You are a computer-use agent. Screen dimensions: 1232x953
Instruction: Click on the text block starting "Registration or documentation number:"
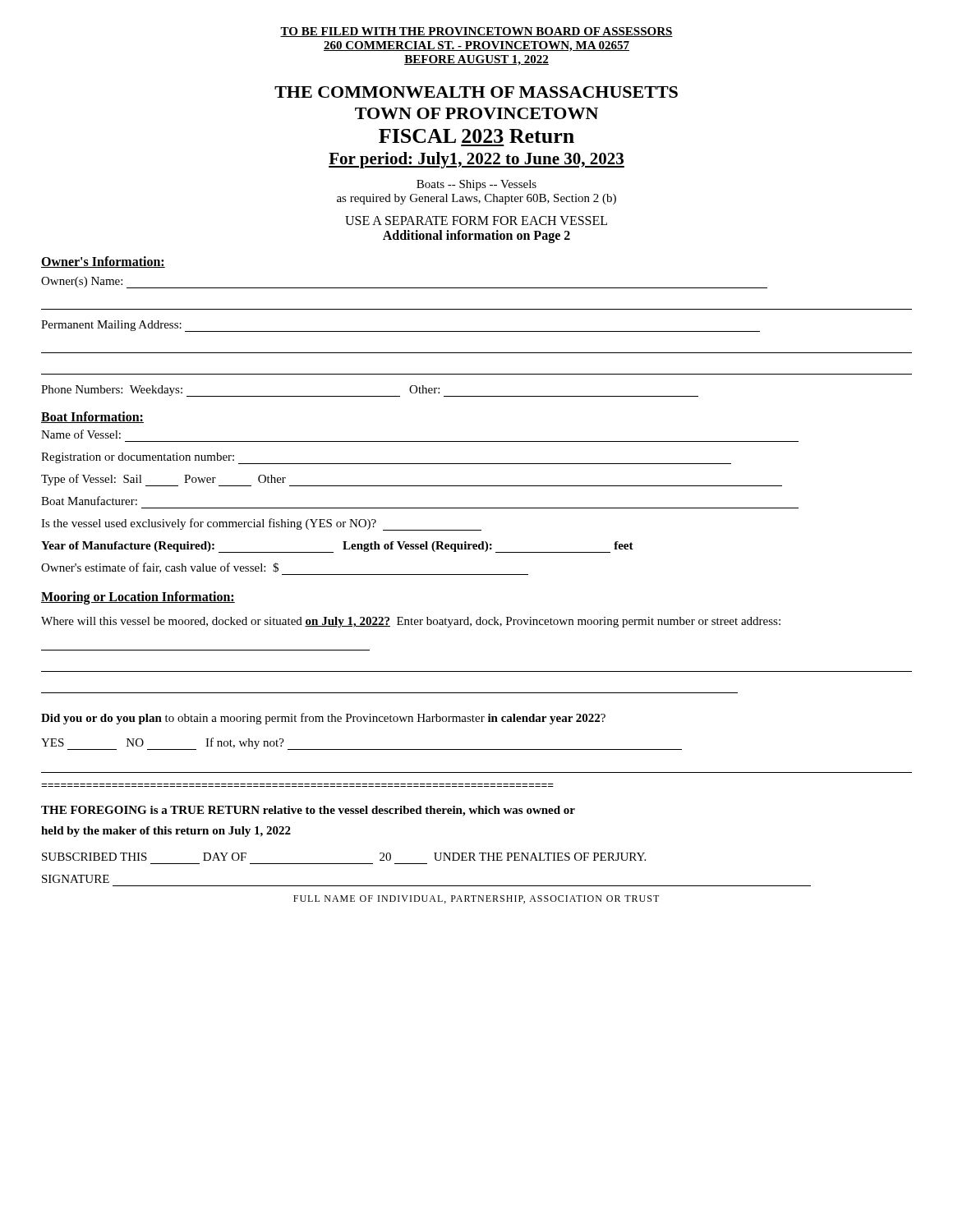pyautogui.click(x=386, y=457)
